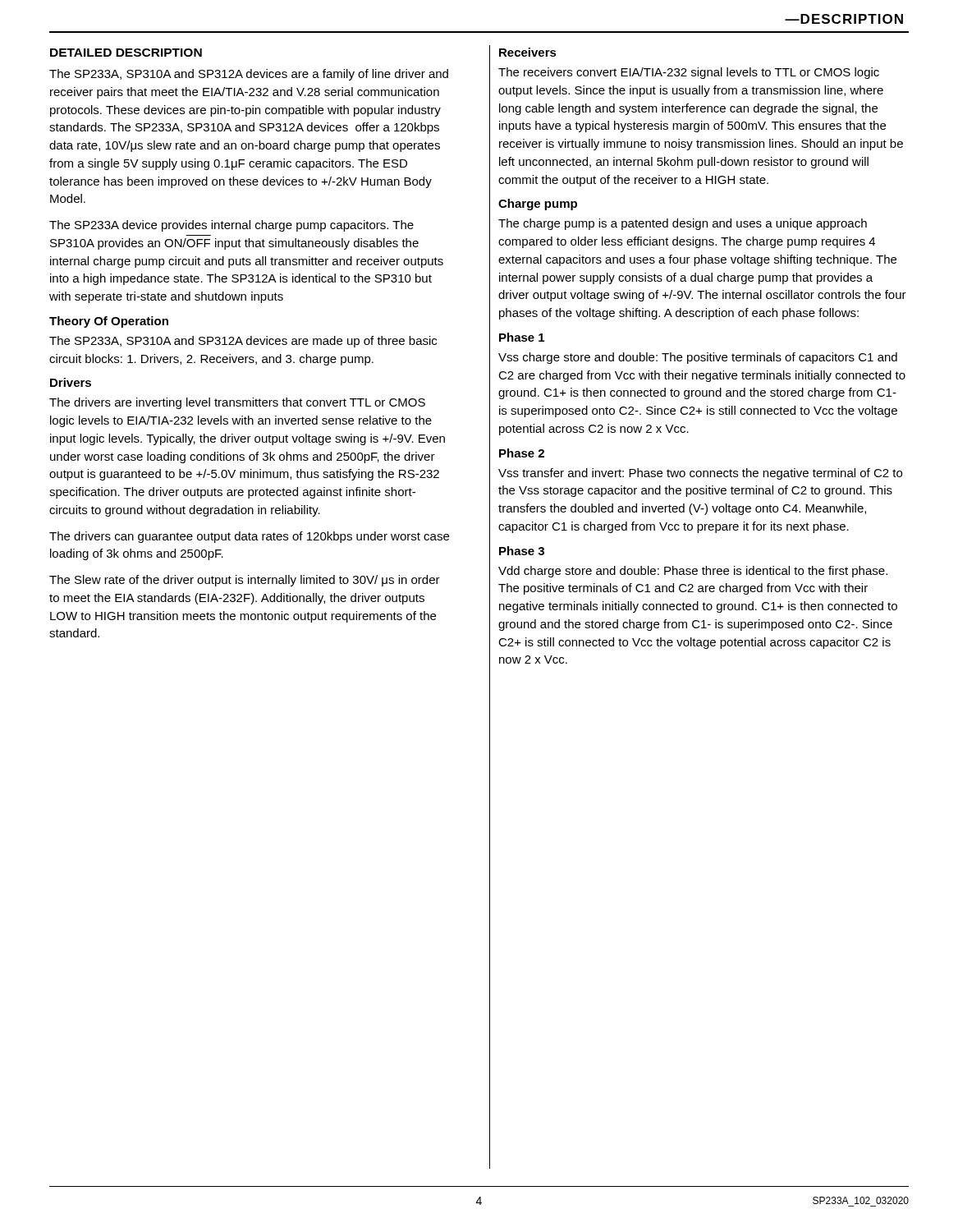Click on the section header that reads "Phase 1"
Screen dimensions: 1232x958
point(522,337)
